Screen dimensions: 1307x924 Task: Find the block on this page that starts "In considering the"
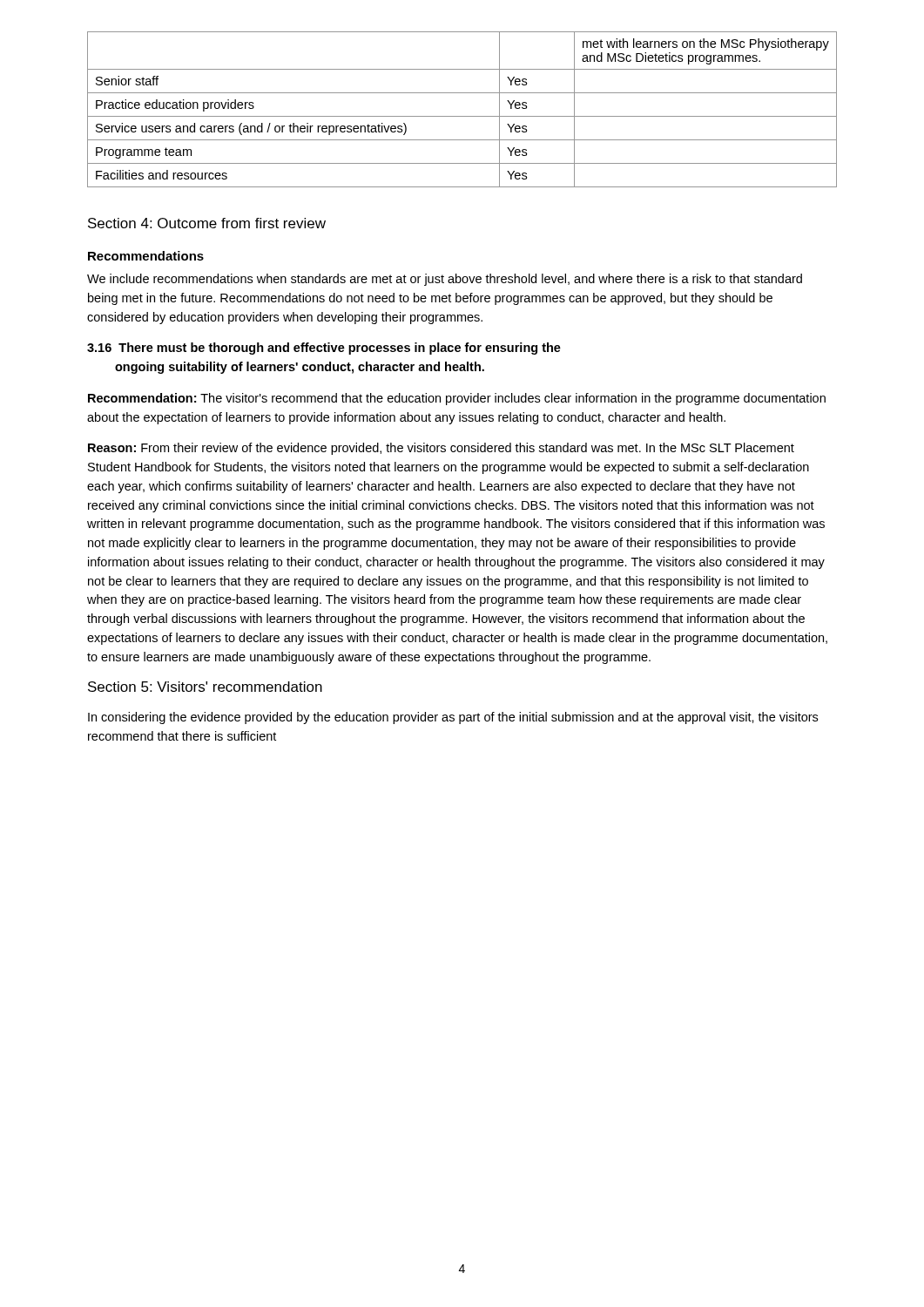pyautogui.click(x=453, y=727)
